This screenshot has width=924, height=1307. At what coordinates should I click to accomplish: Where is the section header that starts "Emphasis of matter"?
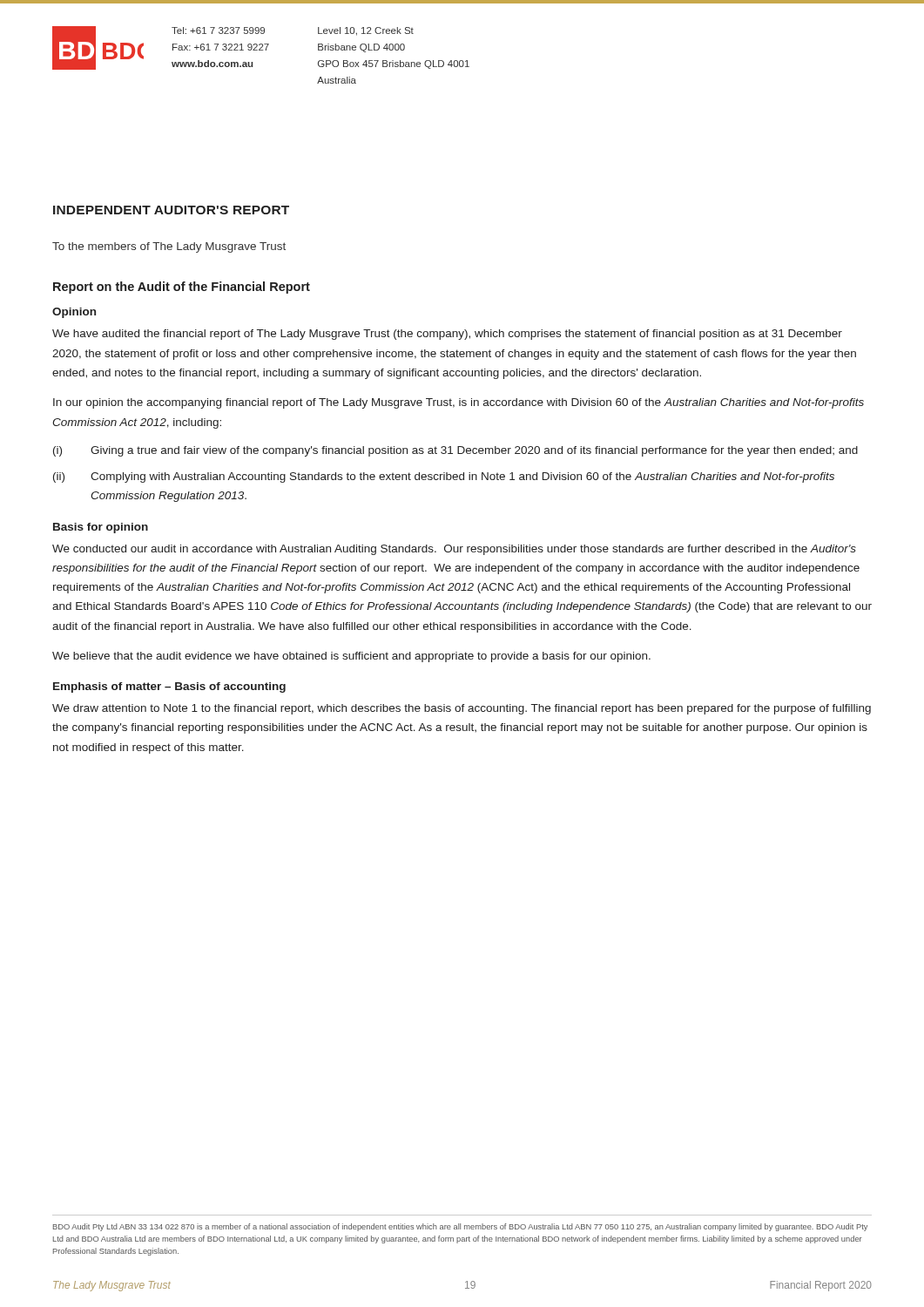tap(169, 686)
